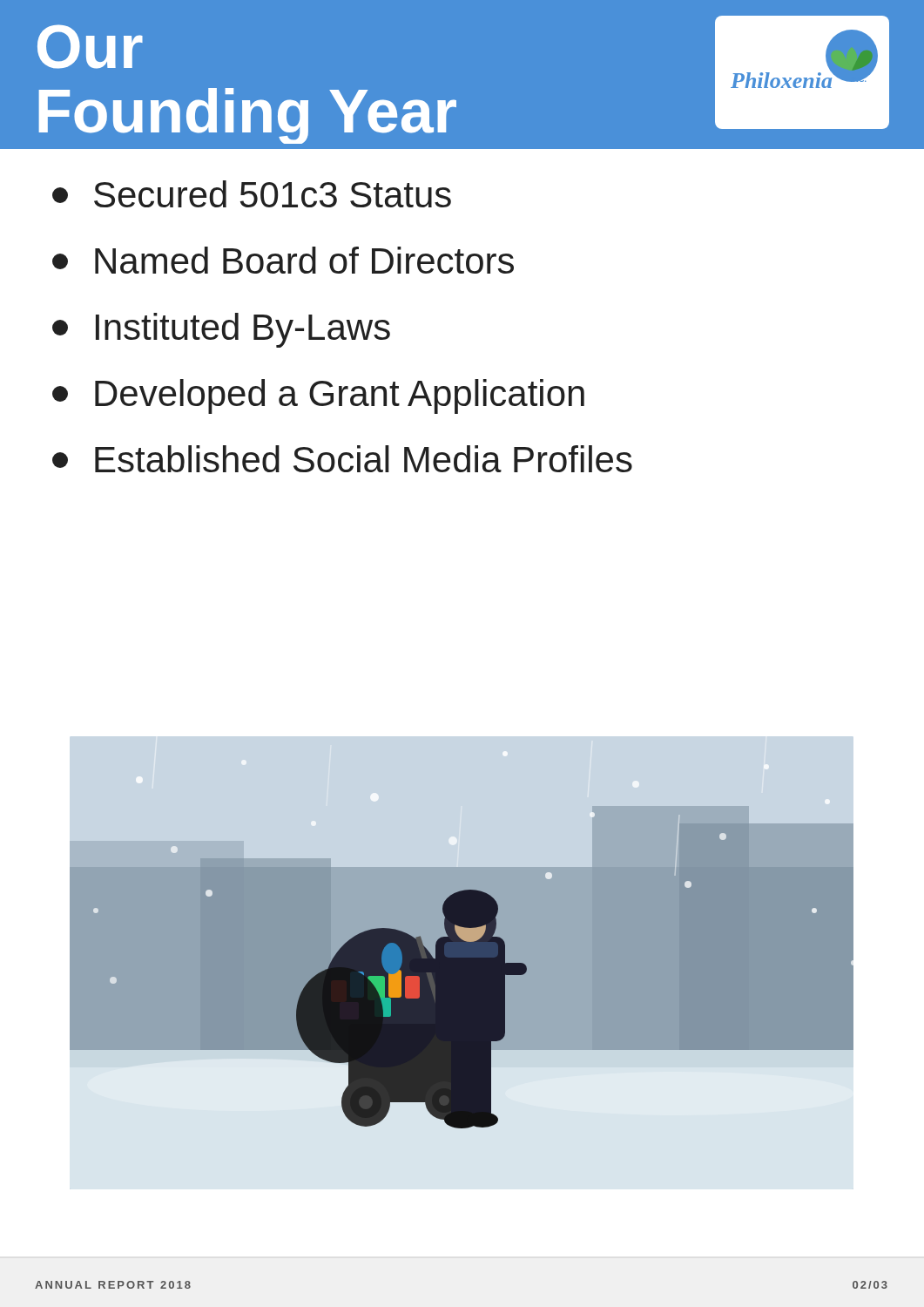The height and width of the screenshot is (1307, 924).
Task: Locate the passage starting "Developed a Grant Application"
Action: click(x=319, y=394)
